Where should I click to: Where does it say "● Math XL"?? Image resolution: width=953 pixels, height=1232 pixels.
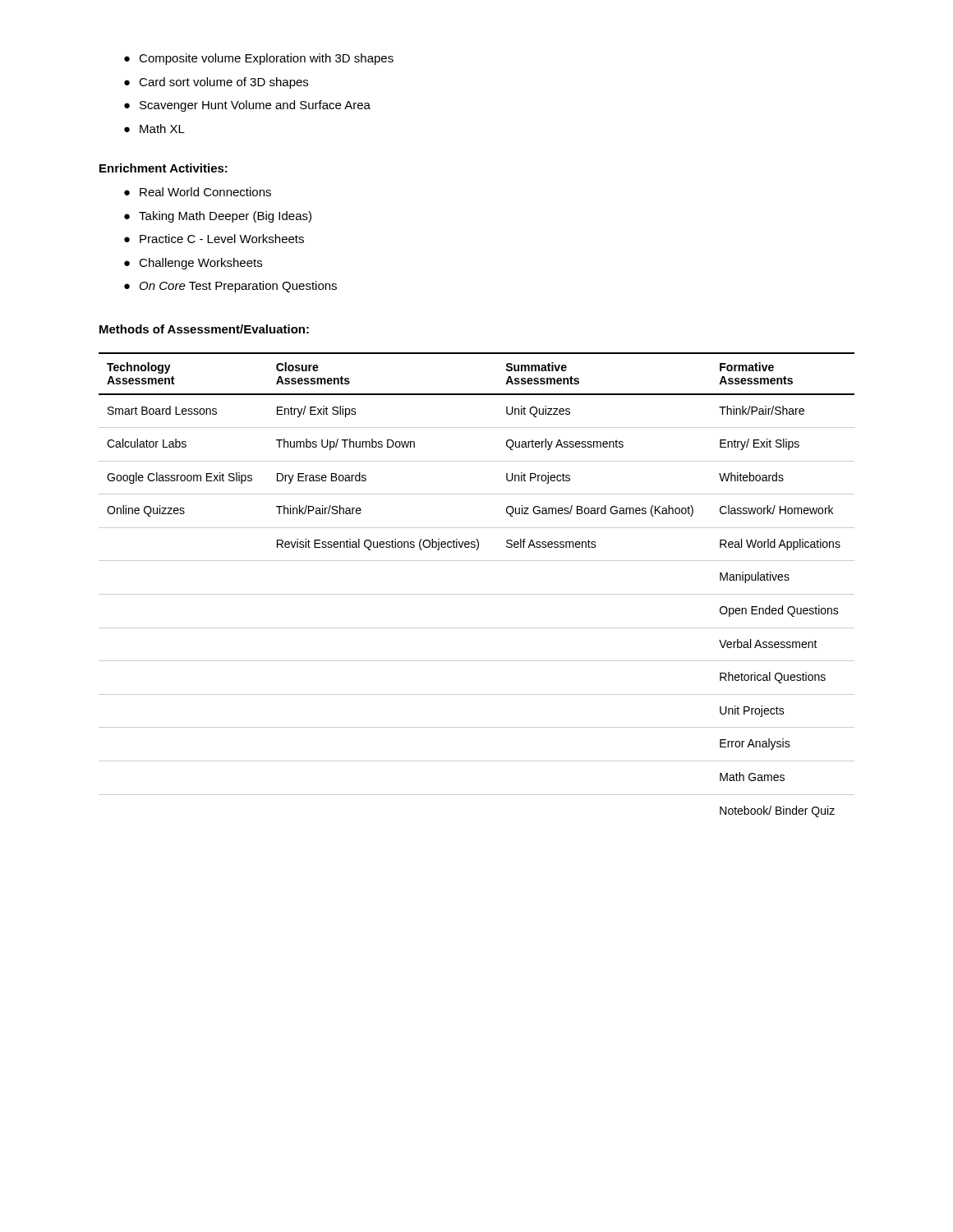pos(154,129)
